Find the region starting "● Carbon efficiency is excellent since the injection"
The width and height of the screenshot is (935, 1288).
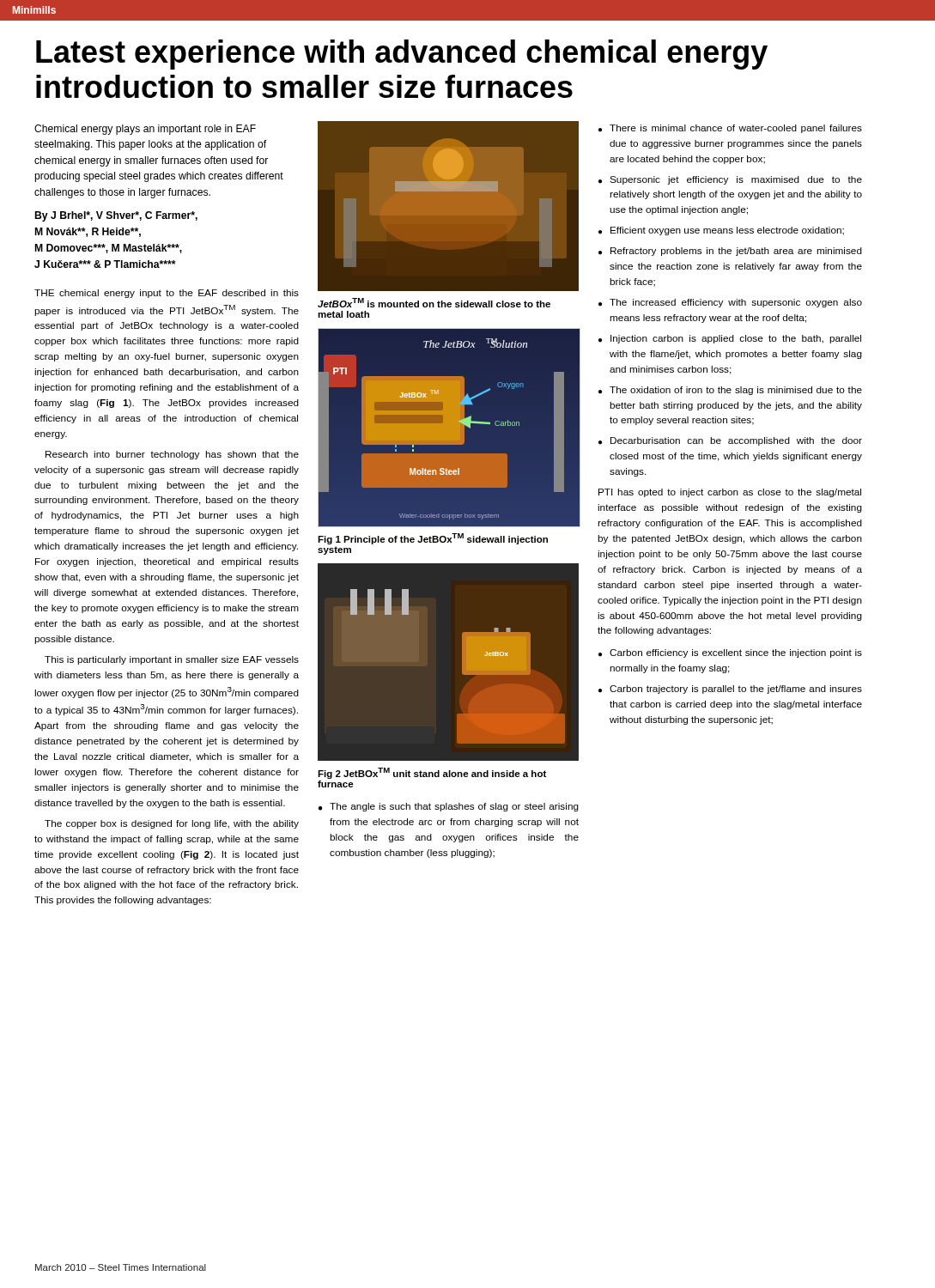pyautogui.click(x=730, y=661)
